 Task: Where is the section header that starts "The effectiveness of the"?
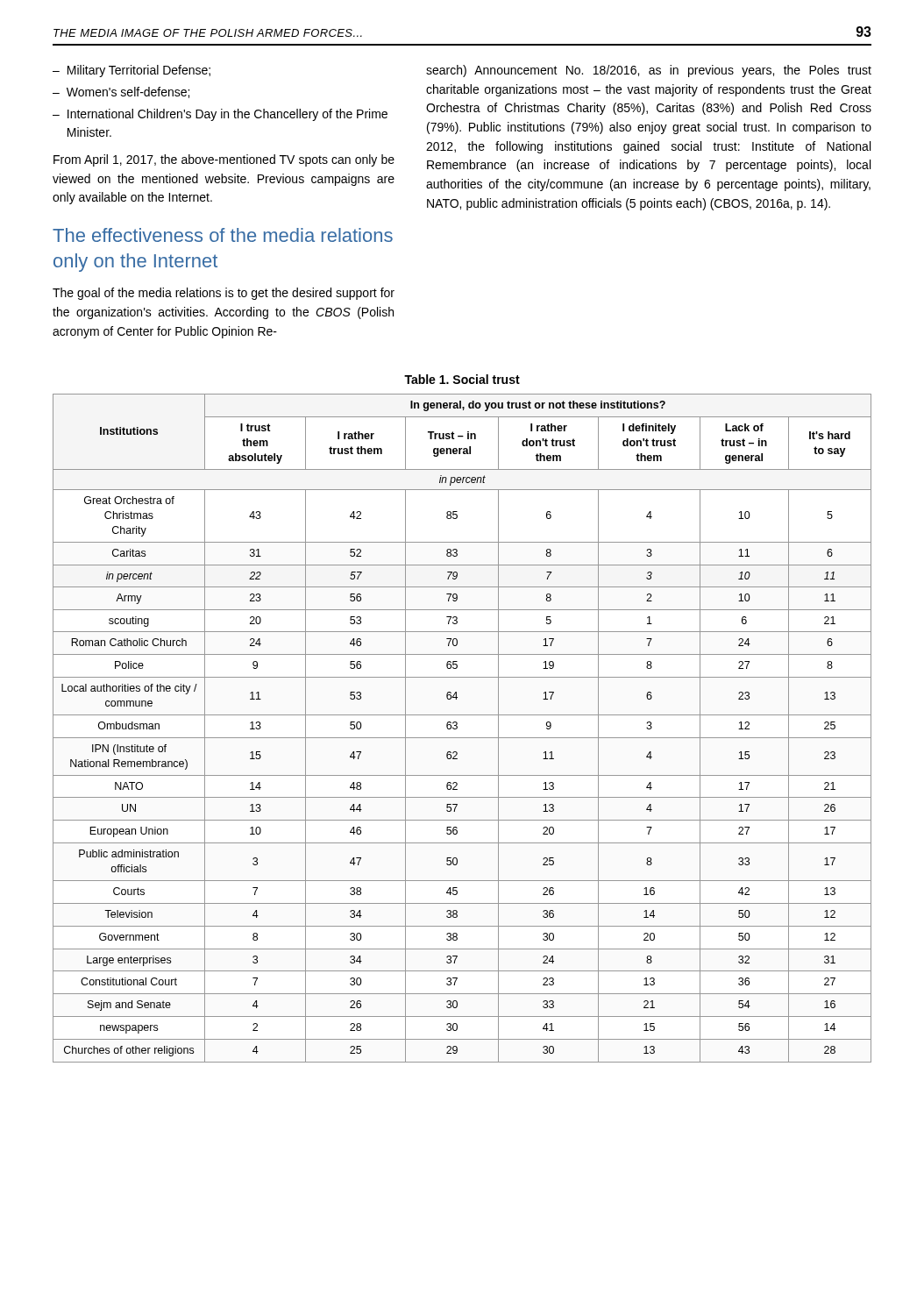(x=223, y=248)
